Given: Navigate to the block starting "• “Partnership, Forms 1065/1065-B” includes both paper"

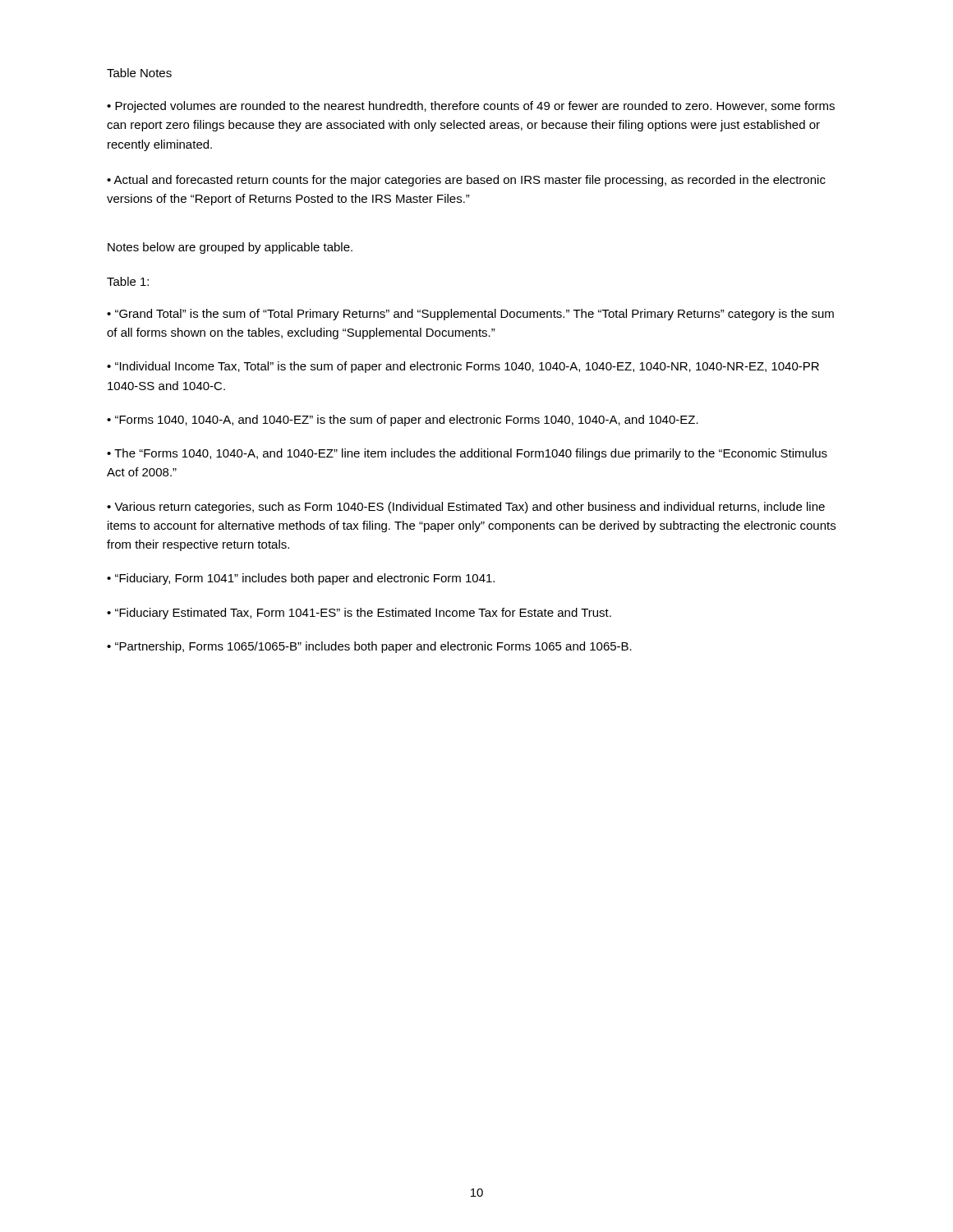Looking at the screenshot, I should click(370, 646).
